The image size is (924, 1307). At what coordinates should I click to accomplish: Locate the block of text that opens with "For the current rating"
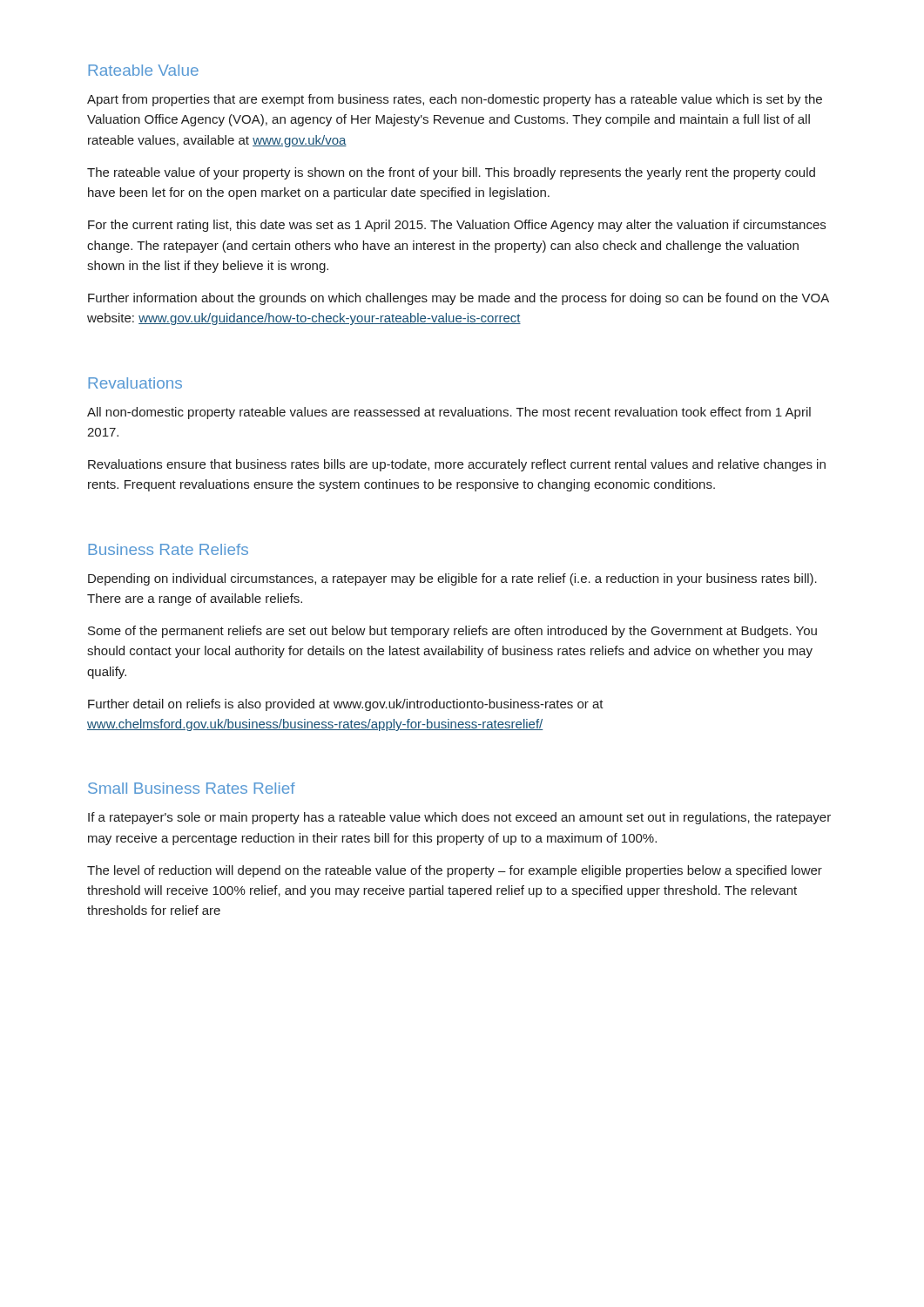(462, 245)
